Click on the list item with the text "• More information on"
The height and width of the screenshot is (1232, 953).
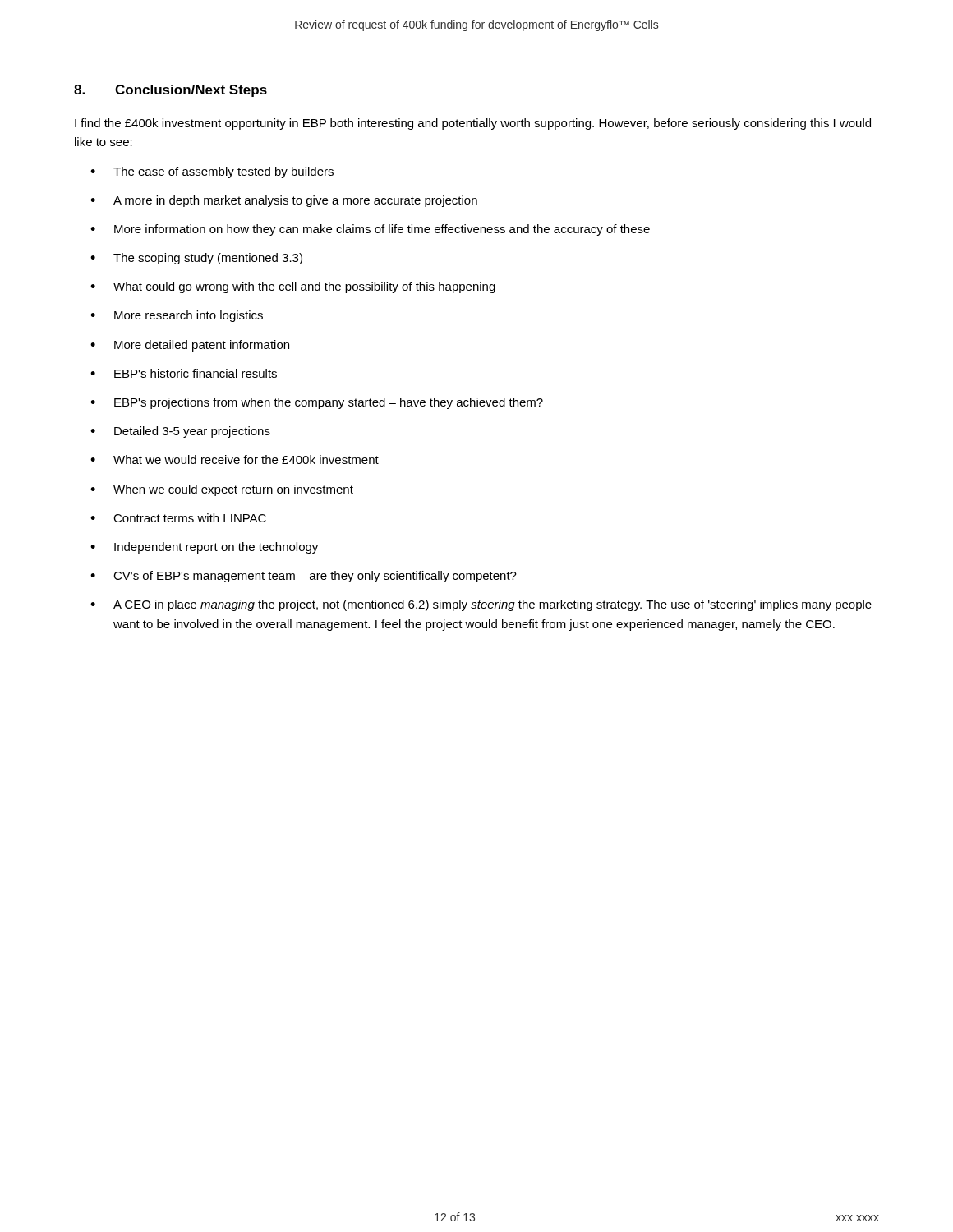(x=485, y=230)
